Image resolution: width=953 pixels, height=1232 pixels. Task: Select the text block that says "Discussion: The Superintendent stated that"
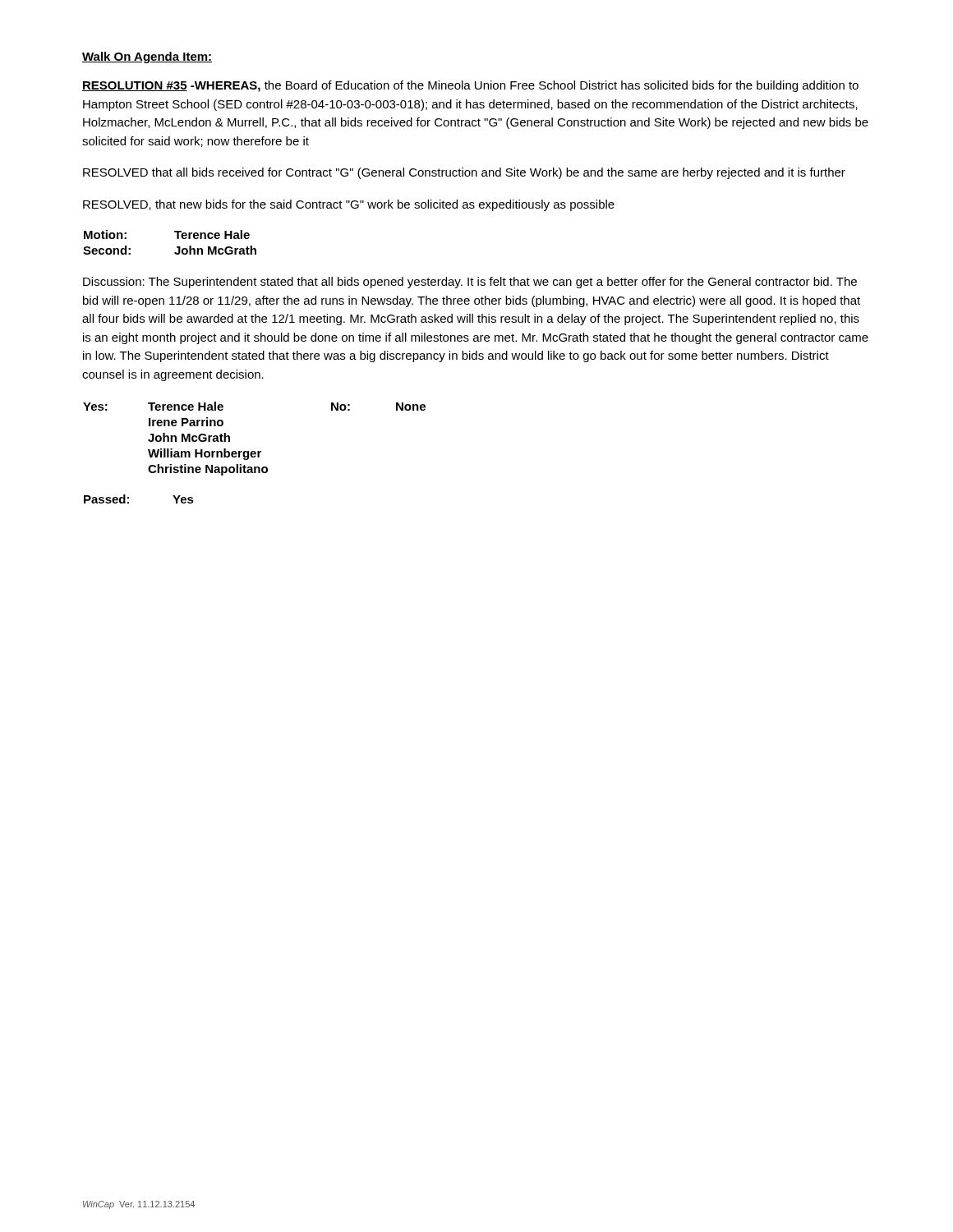475,328
